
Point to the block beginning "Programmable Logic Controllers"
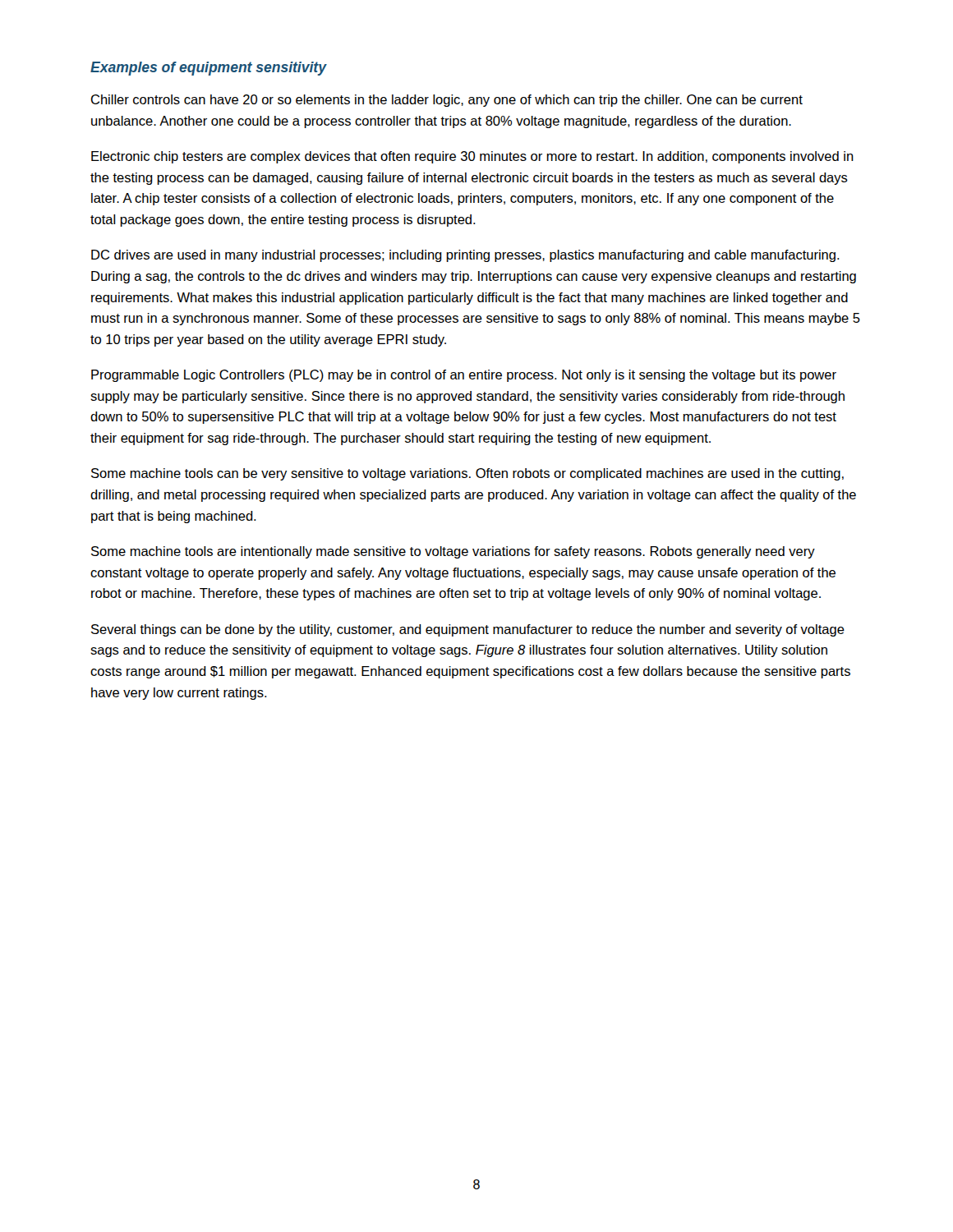click(x=468, y=406)
